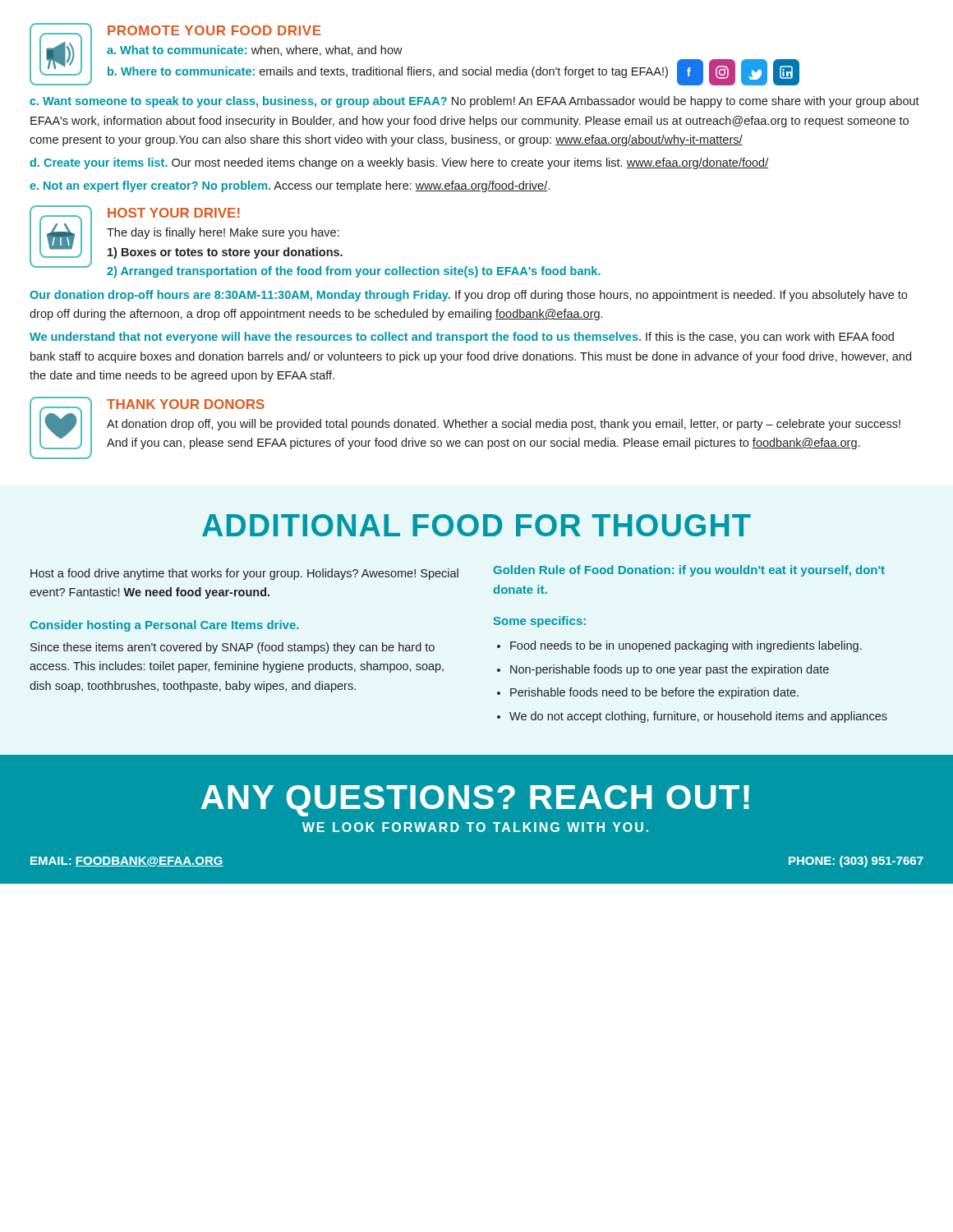Screen dimensions: 1232x953
Task: Find the block on this page that starts "Perishable foods need to be"
Action: [654, 693]
